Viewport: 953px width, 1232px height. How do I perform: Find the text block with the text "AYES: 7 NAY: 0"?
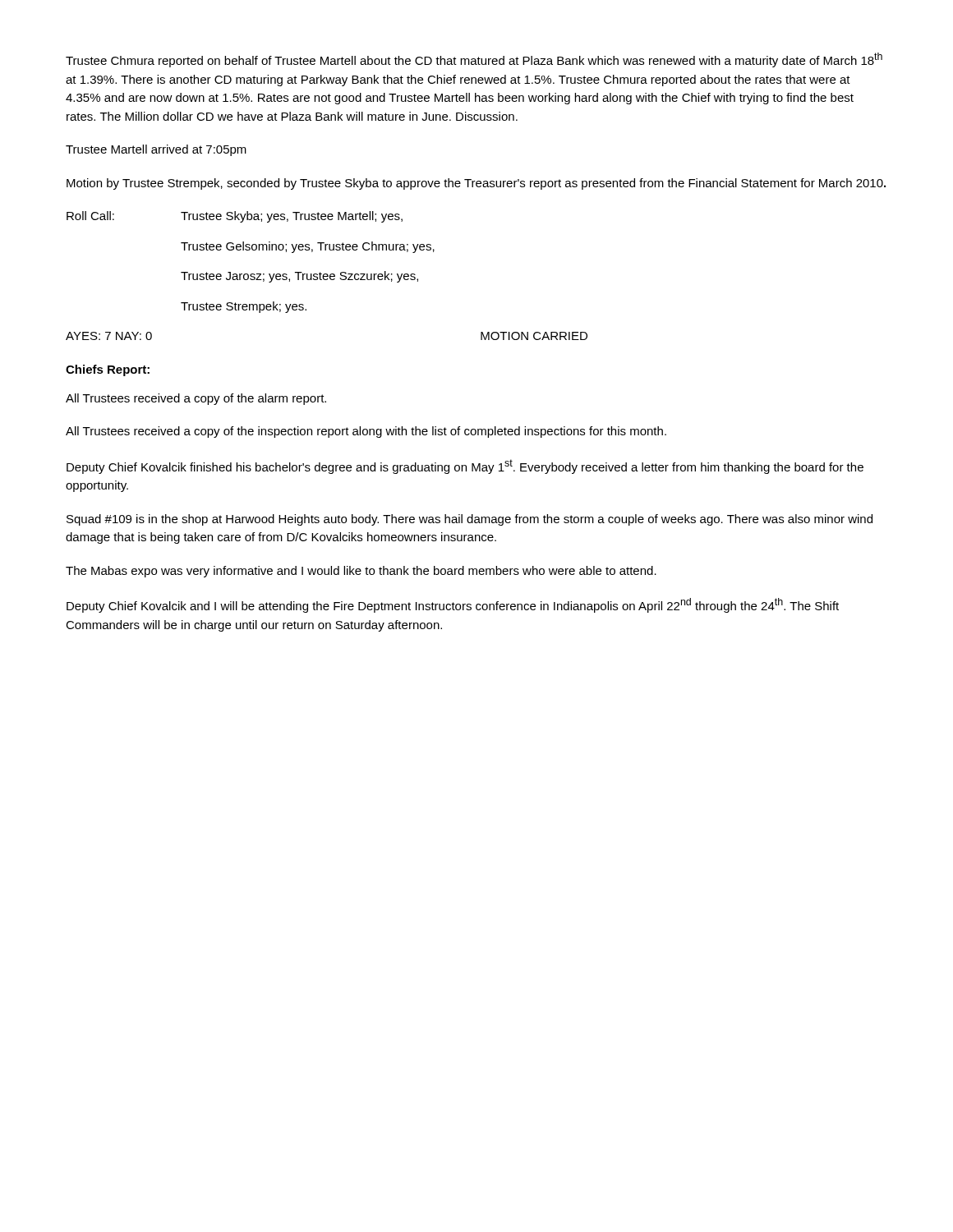[x=476, y=336]
